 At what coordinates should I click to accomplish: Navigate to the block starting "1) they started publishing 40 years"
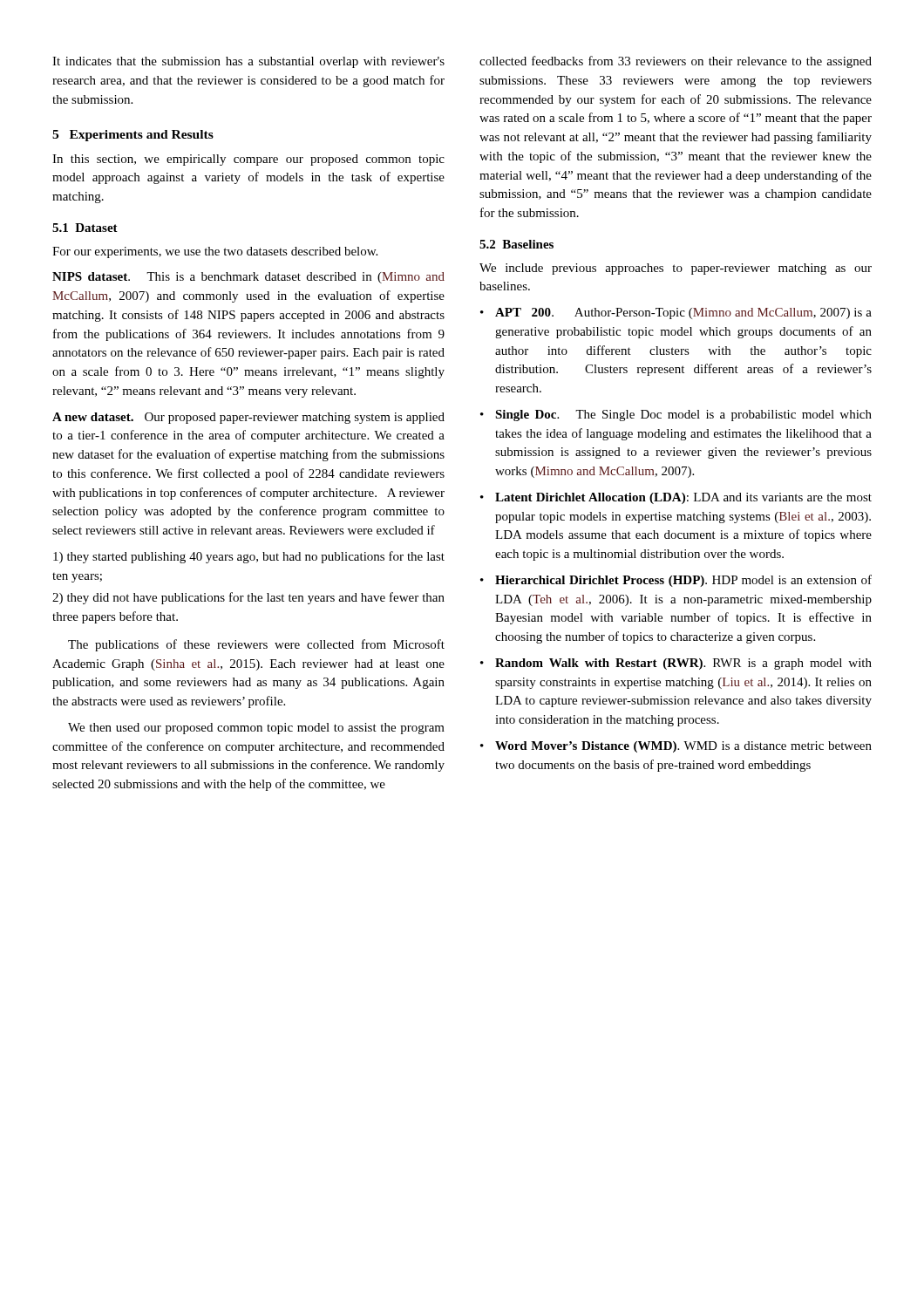tap(248, 566)
